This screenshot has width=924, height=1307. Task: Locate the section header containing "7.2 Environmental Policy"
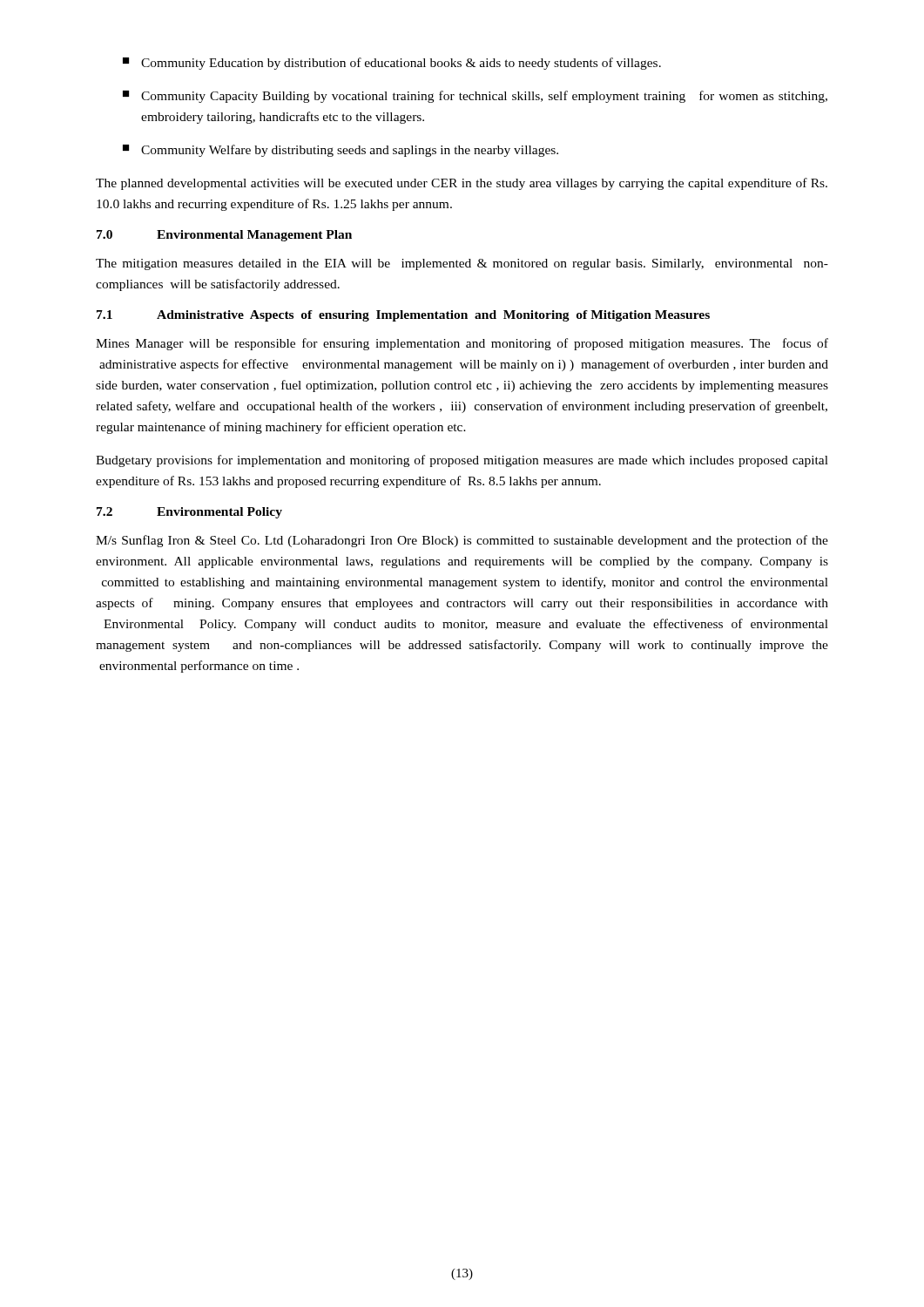(x=189, y=512)
